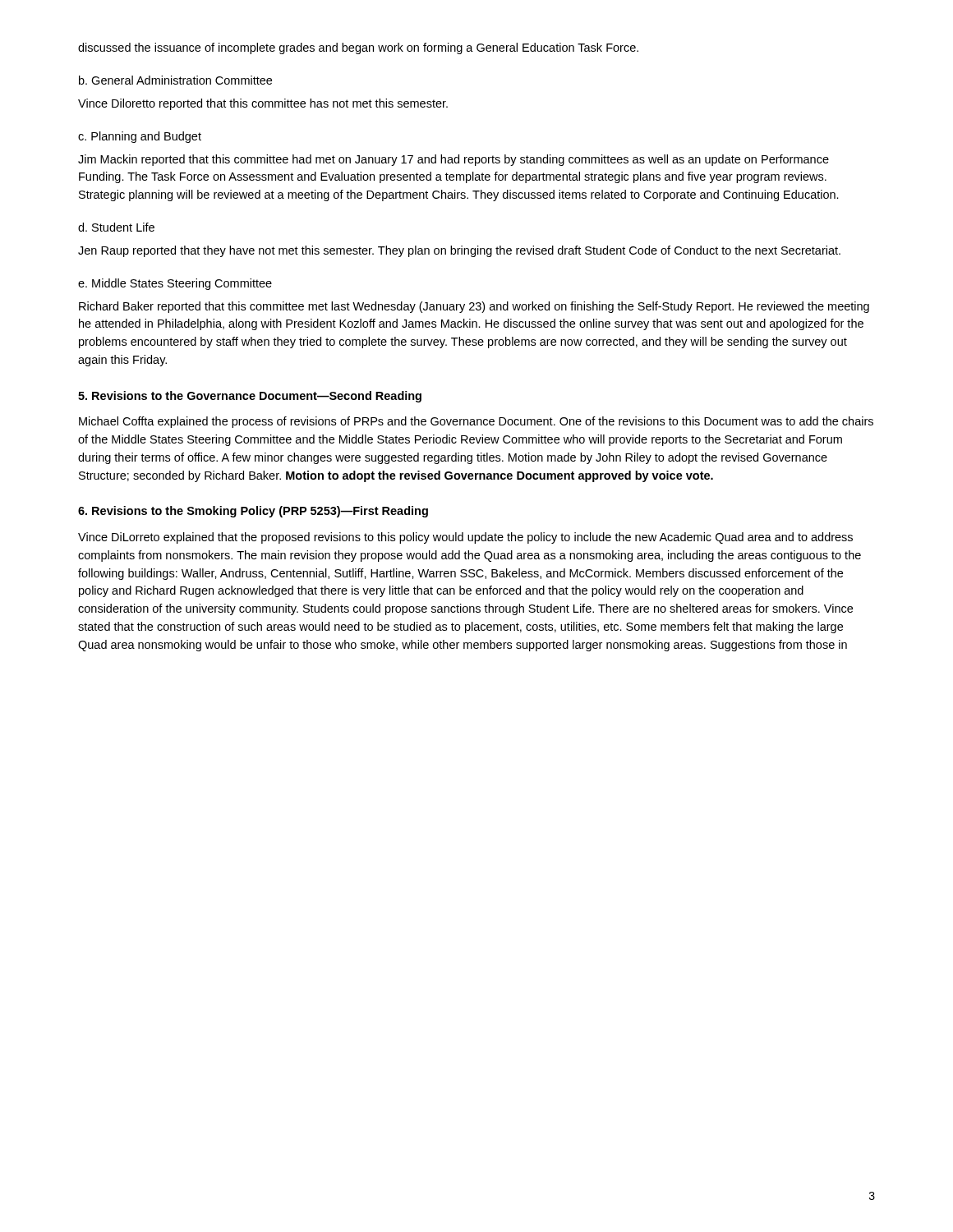Point to the text block starting "b. General Administration"
This screenshot has width=953, height=1232.
pyautogui.click(x=175, y=80)
